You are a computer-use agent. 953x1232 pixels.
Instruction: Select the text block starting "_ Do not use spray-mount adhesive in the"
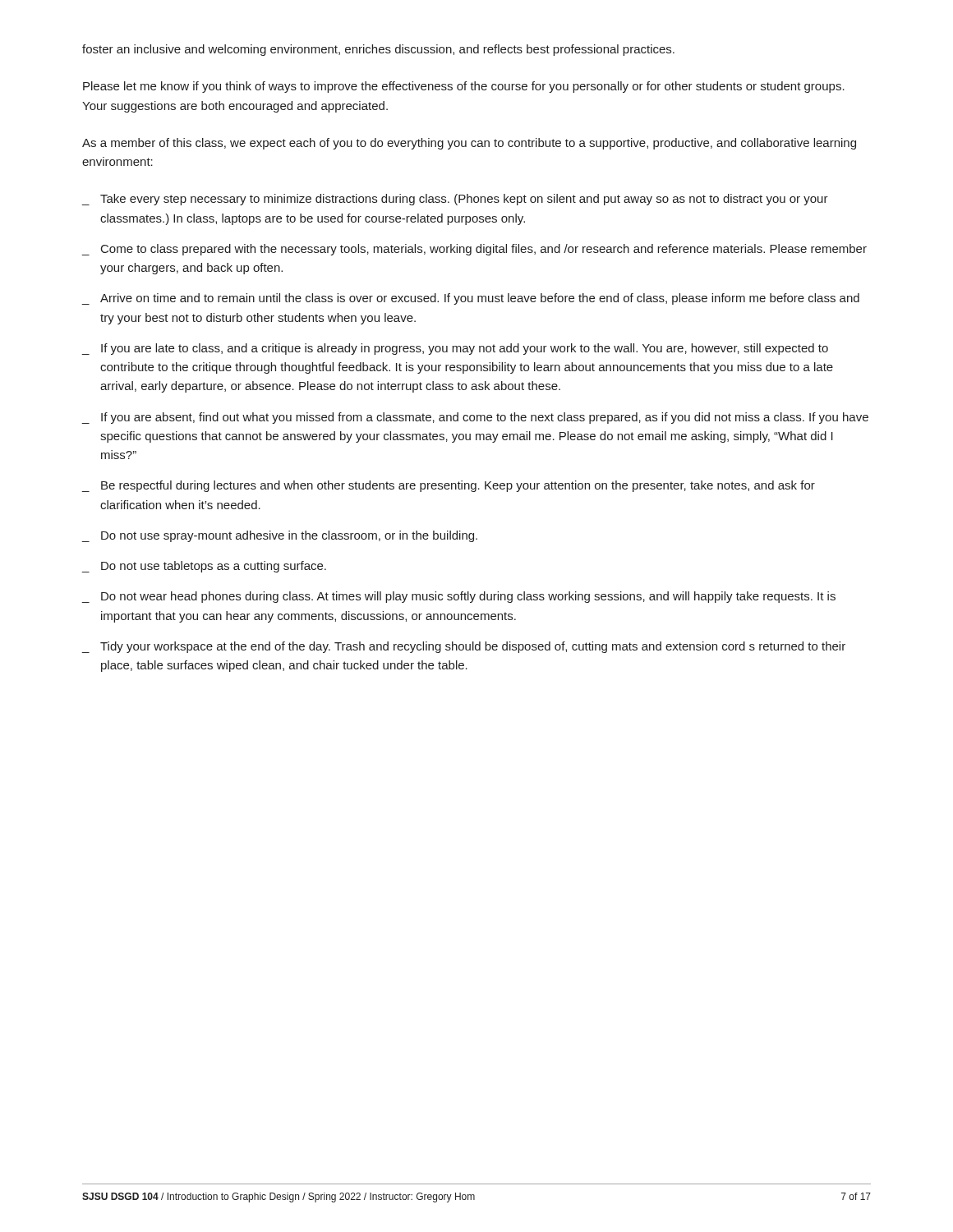[x=476, y=535]
